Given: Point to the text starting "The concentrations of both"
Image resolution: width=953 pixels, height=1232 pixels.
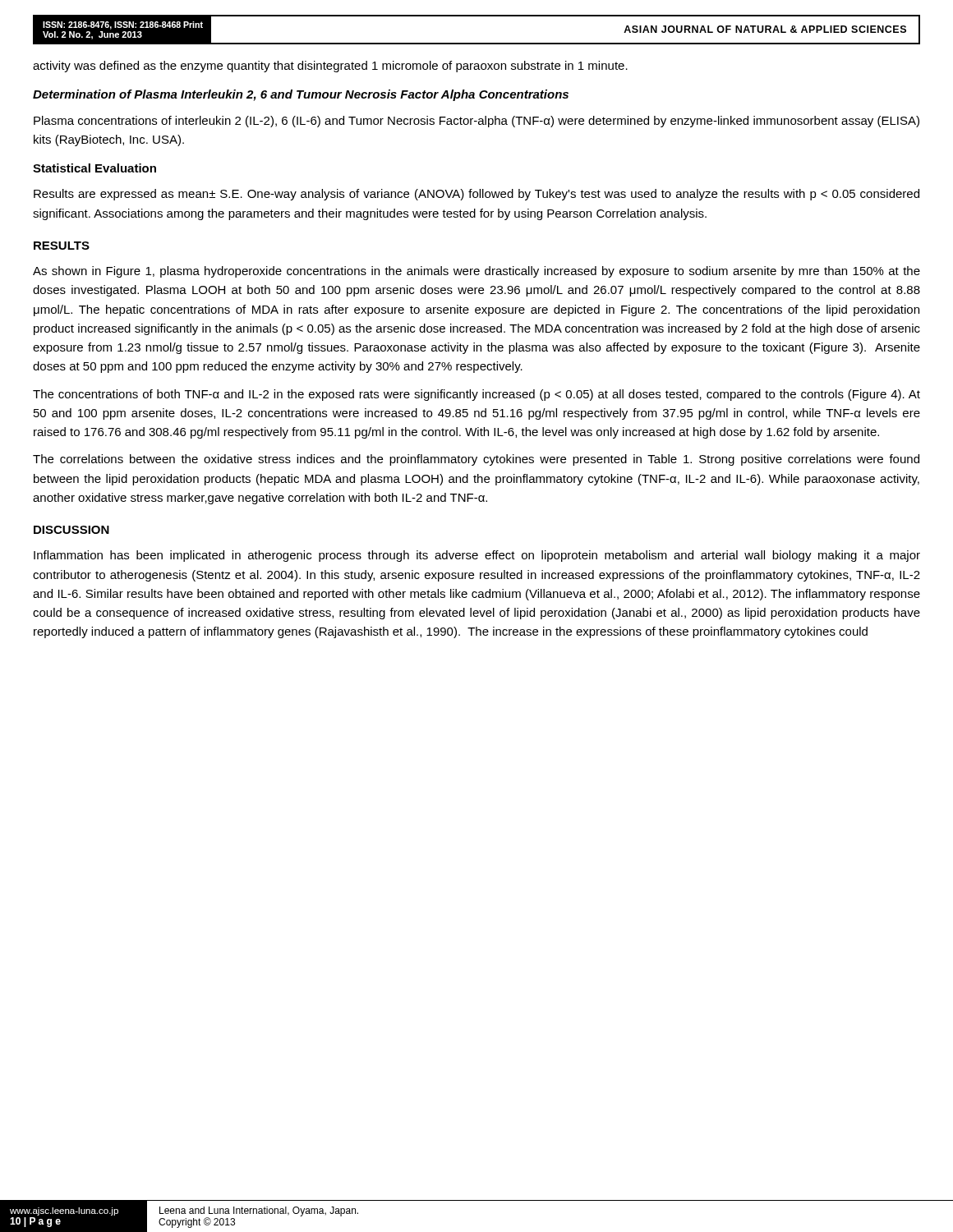Looking at the screenshot, I should pos(476,413).
